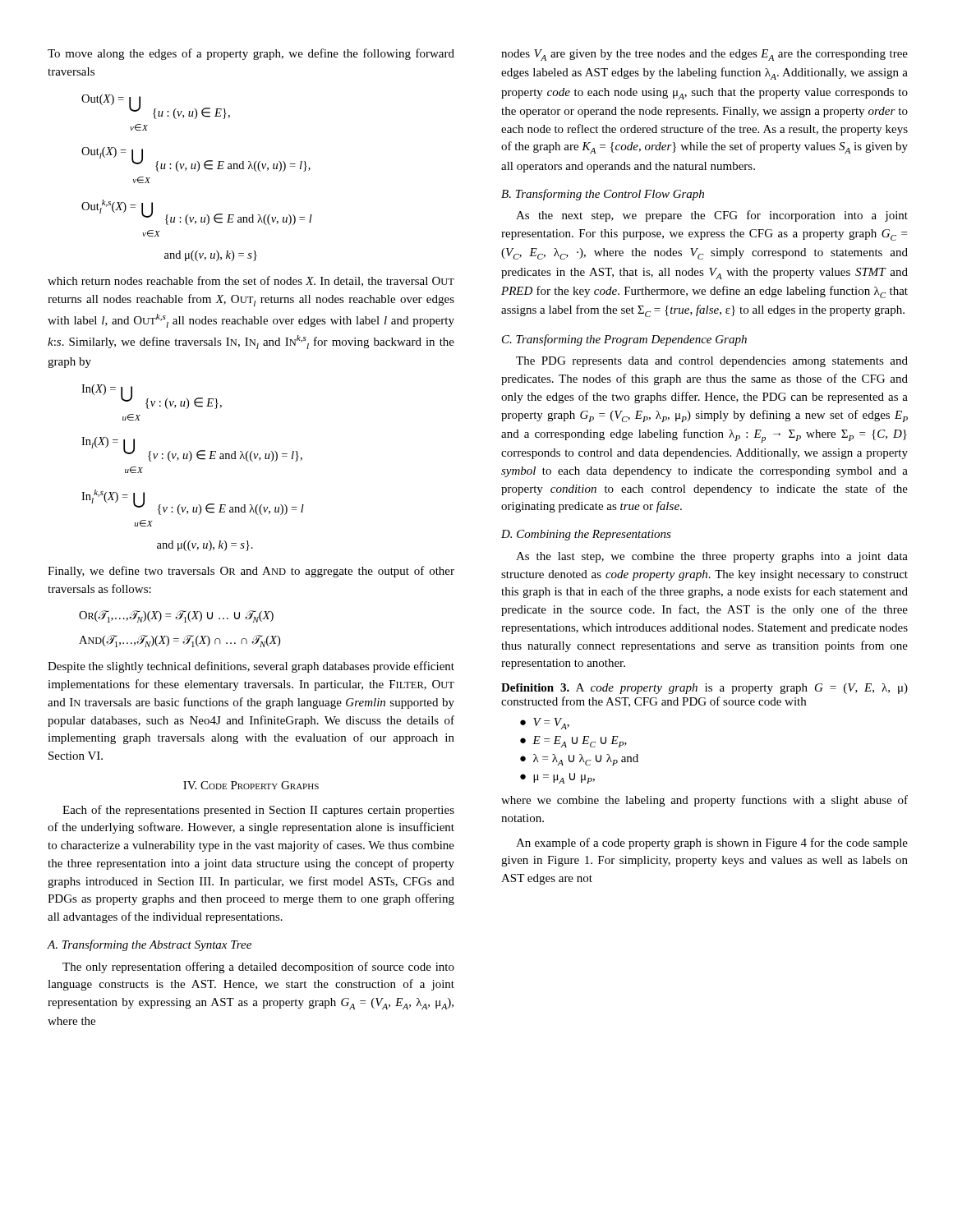The width and height of the screenshot is (953, 1232).
Task: Locate the text "IV. Code Property Graphs"
Action: pyautogui.click(x=251, y=786)
